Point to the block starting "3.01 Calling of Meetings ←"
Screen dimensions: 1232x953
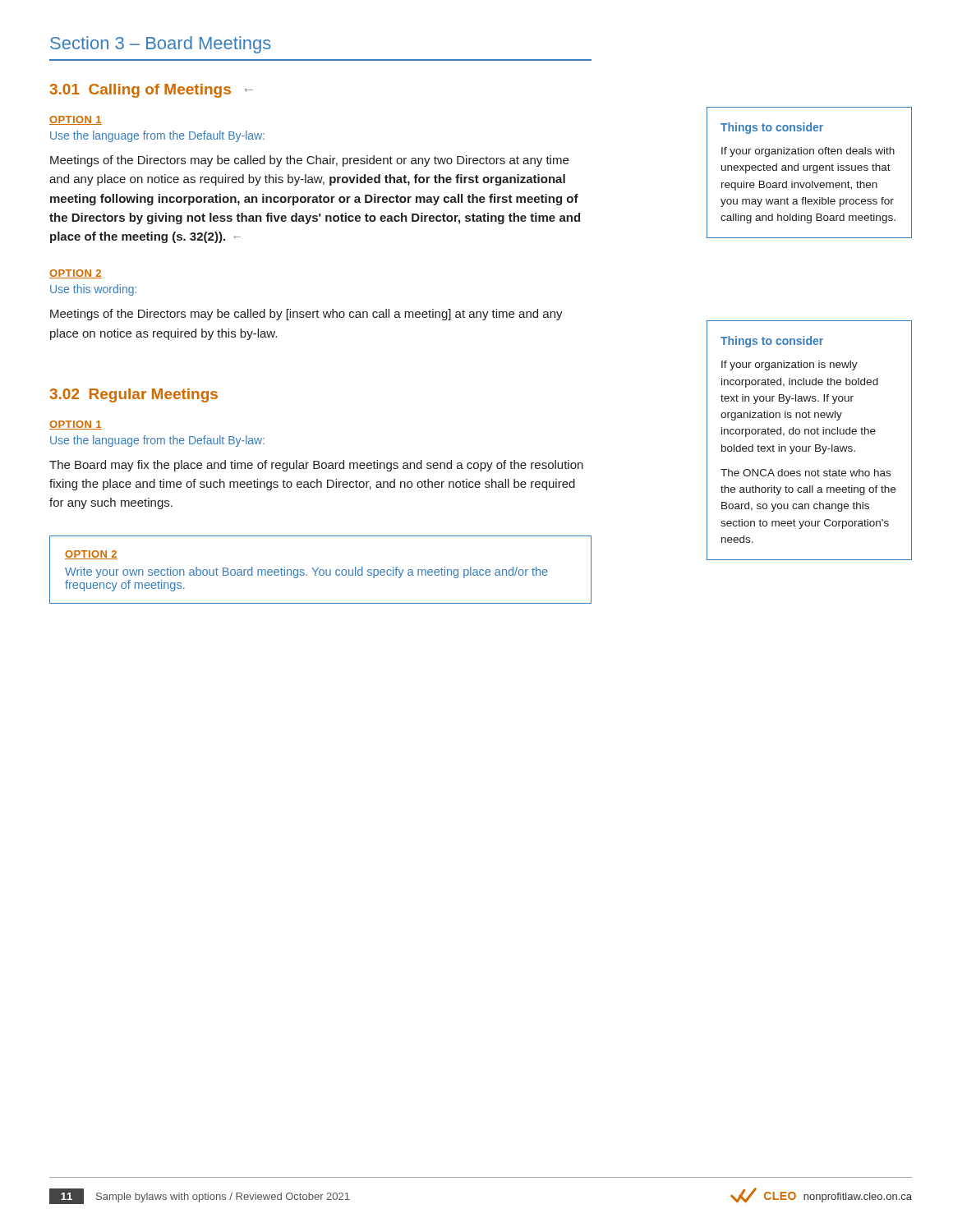point(153,89)
